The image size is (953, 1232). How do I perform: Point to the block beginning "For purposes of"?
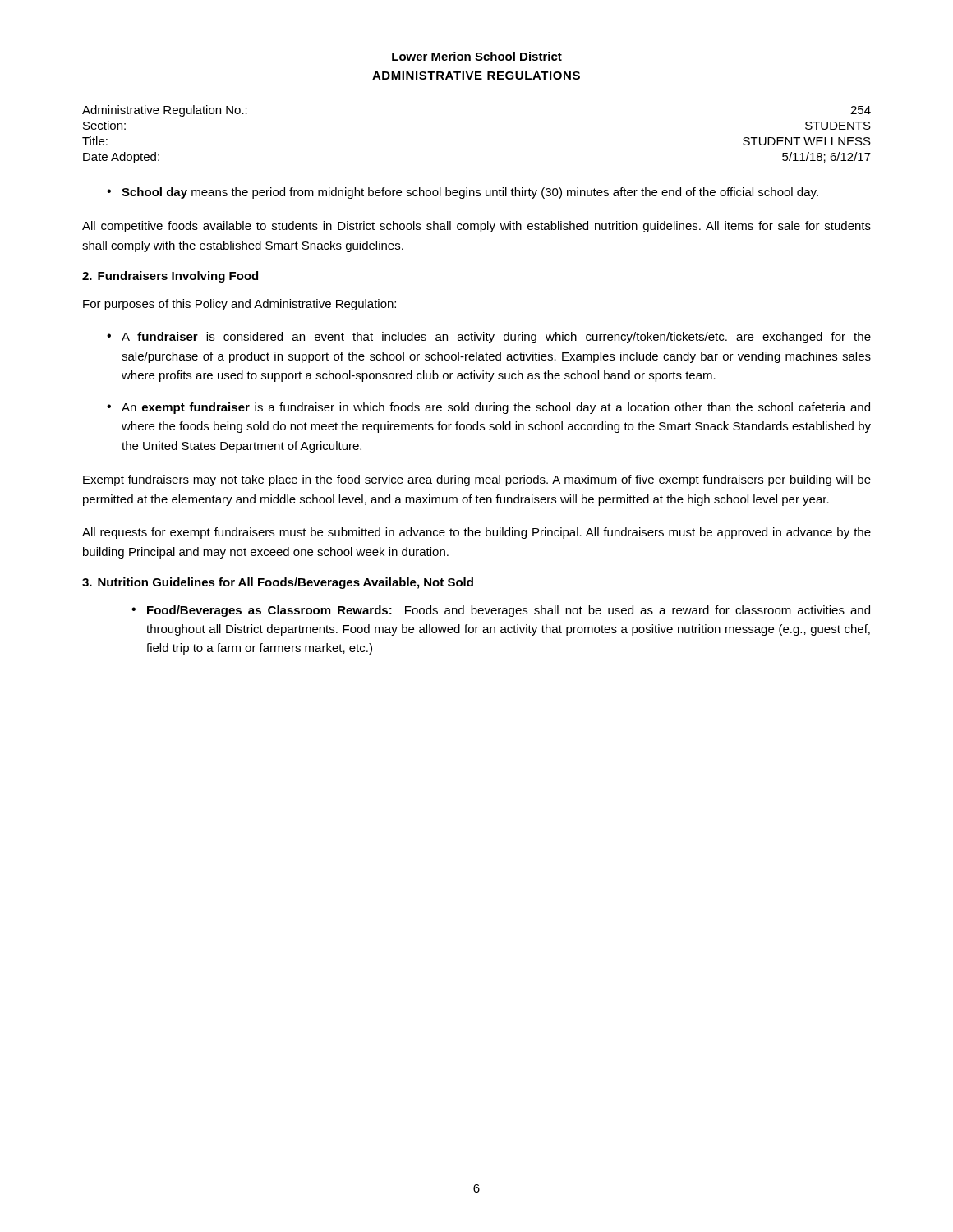click(240, 304)
